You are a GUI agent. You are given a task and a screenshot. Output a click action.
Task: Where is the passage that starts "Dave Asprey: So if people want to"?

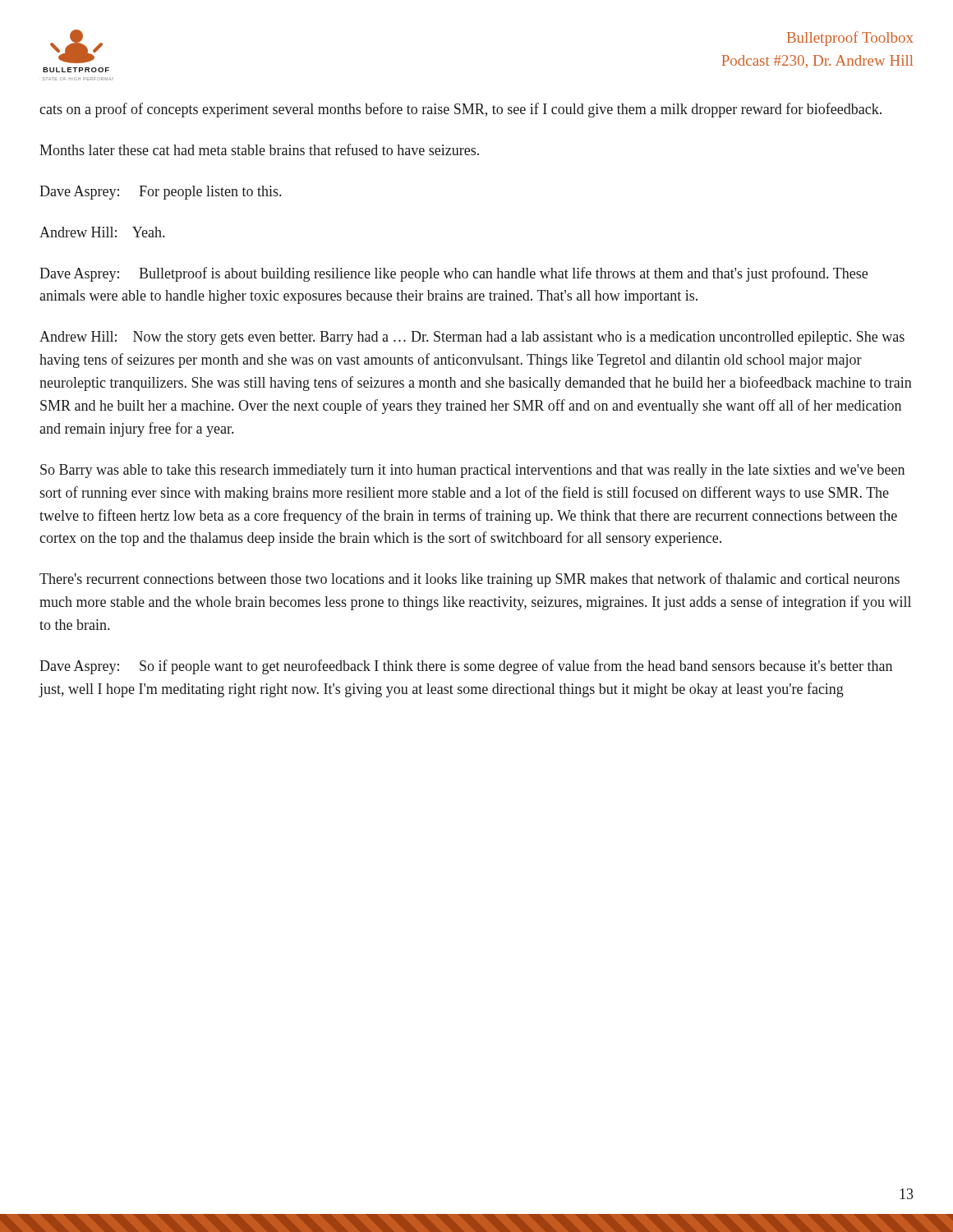tap(466, 678)
